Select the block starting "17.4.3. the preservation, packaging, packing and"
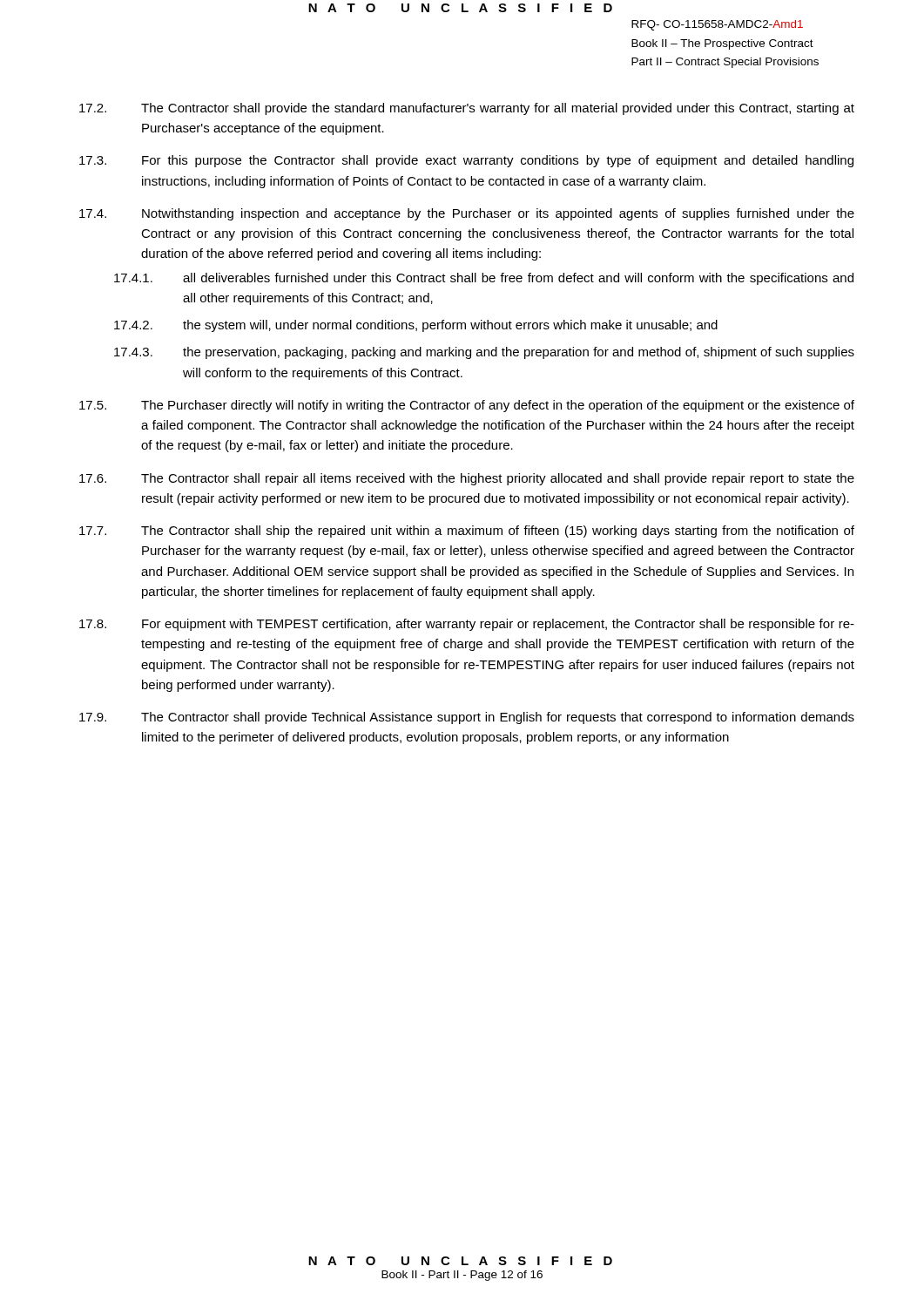The height and width of the screenshot is (1307, 924). [x=484, y=362]
